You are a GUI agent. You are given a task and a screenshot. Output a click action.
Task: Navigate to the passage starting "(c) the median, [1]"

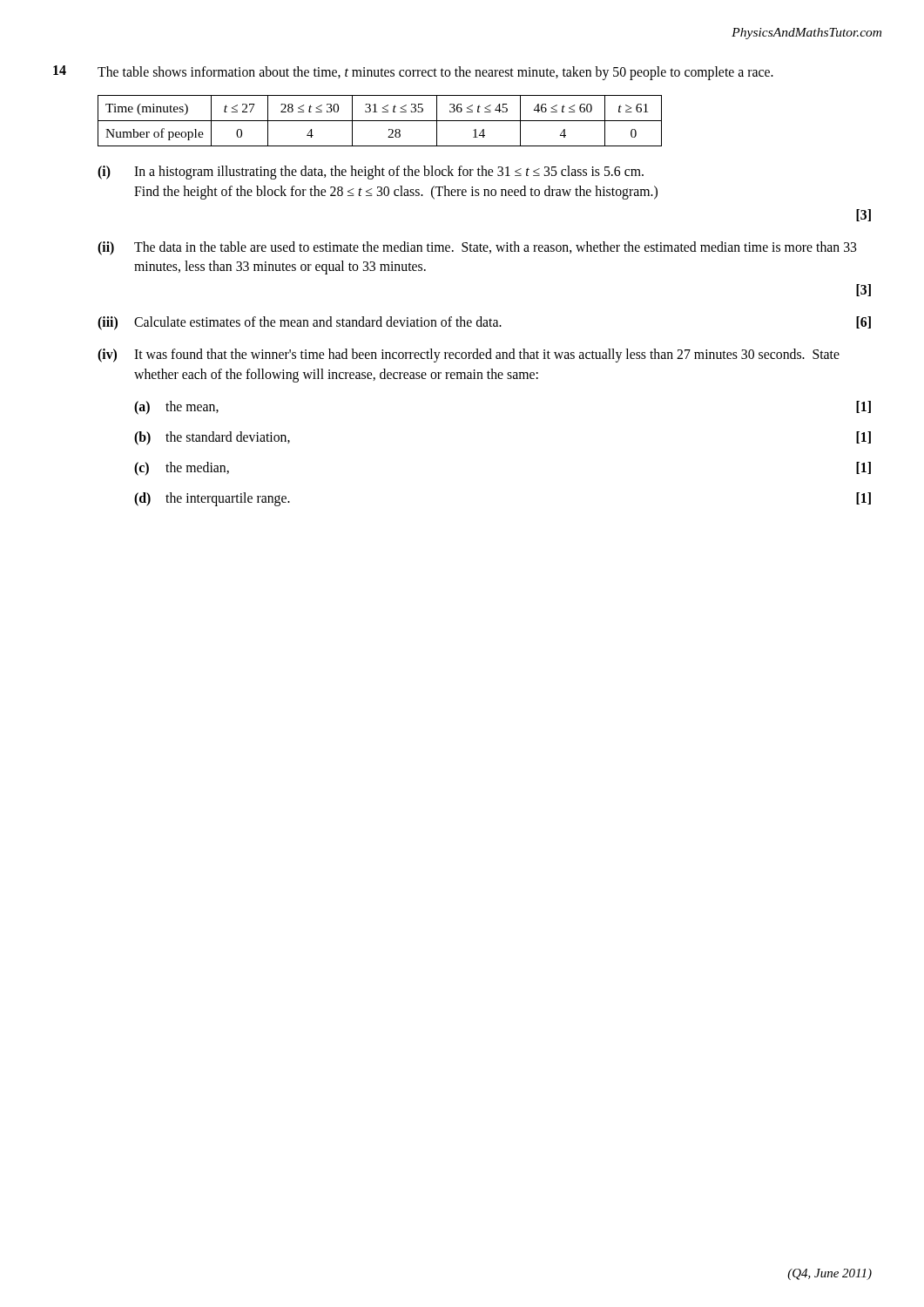(x=199, y=468)
